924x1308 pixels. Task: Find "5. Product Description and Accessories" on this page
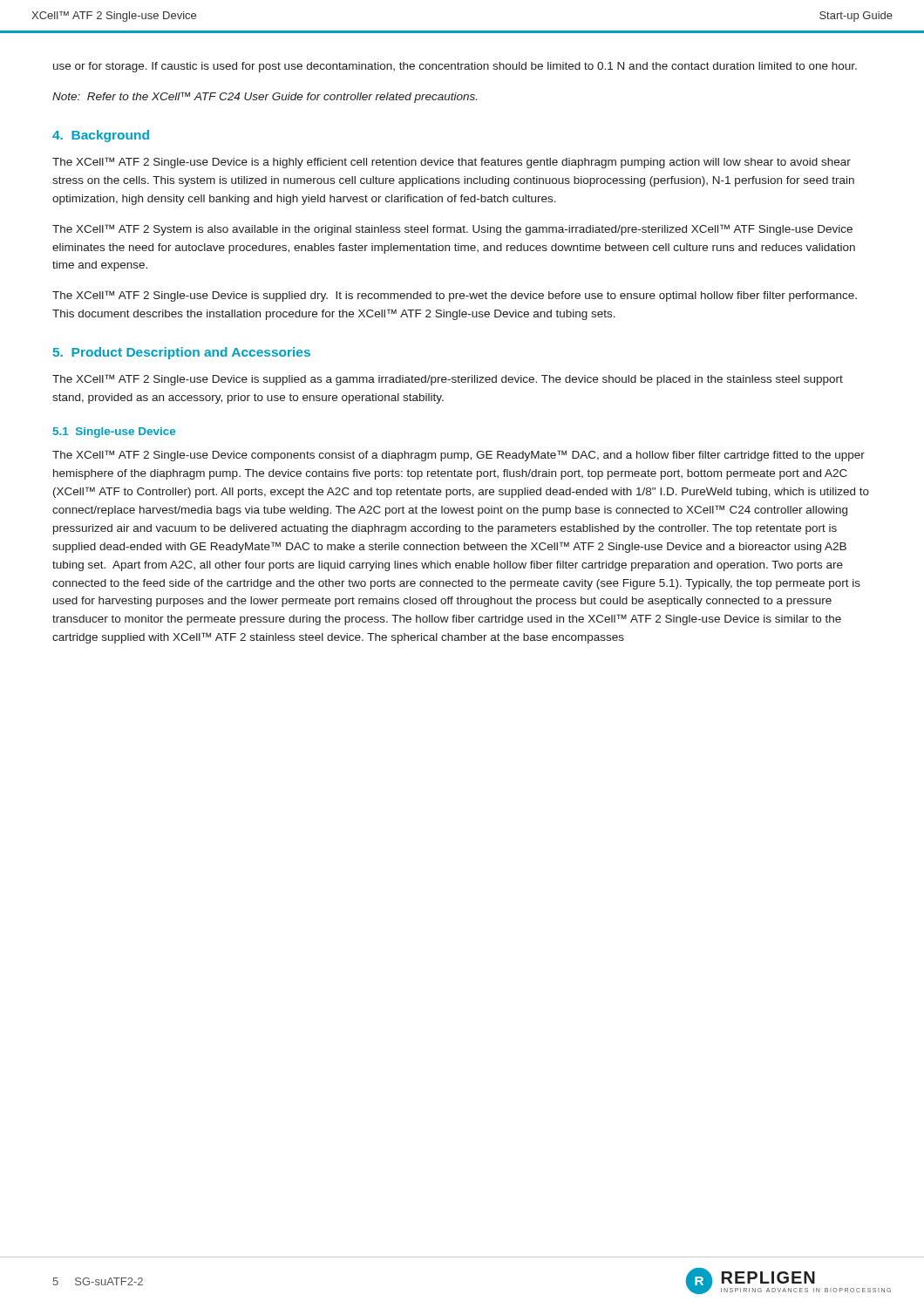[x=182, y=352]
